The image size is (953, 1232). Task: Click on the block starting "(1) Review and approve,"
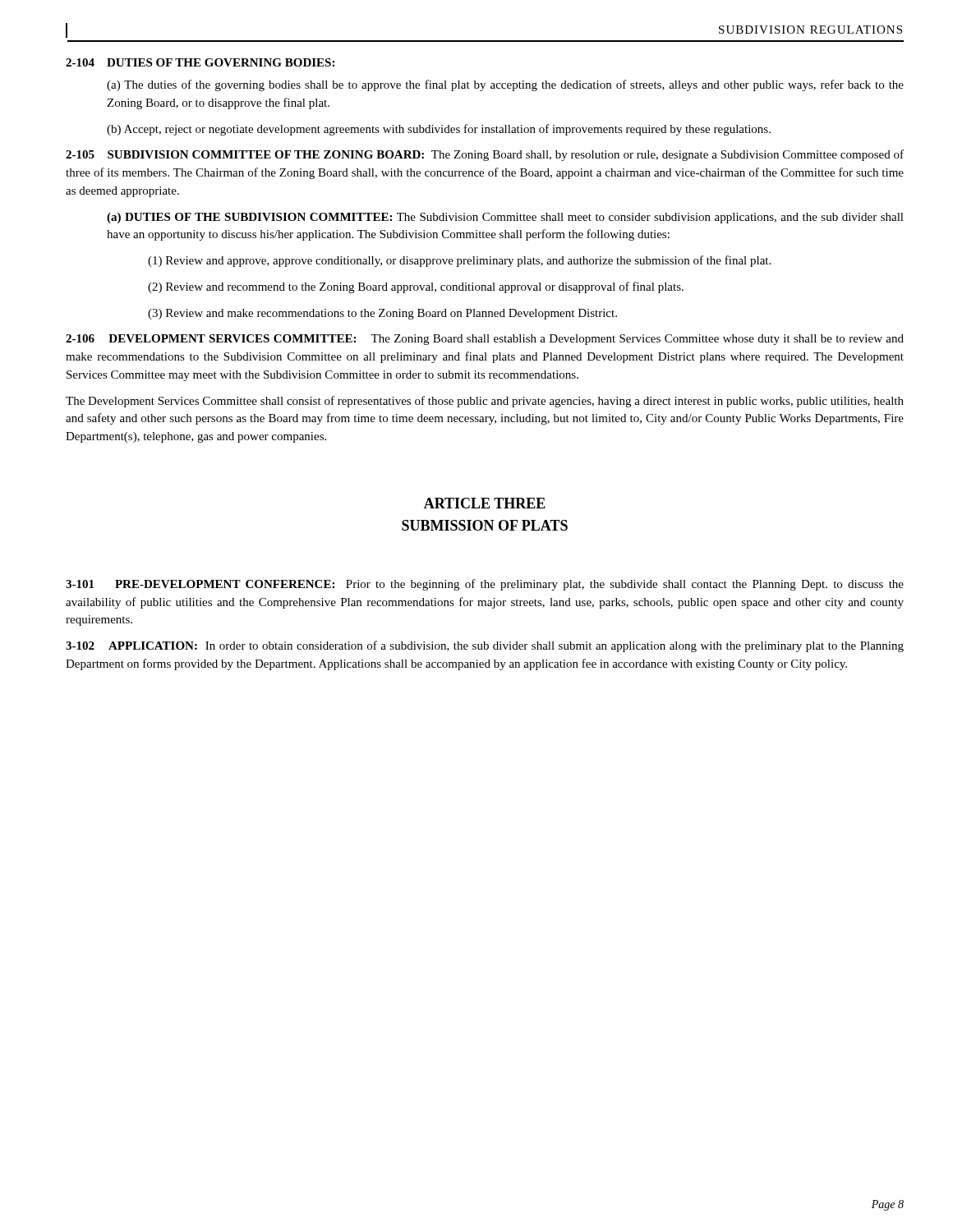(x=526, y=261)
